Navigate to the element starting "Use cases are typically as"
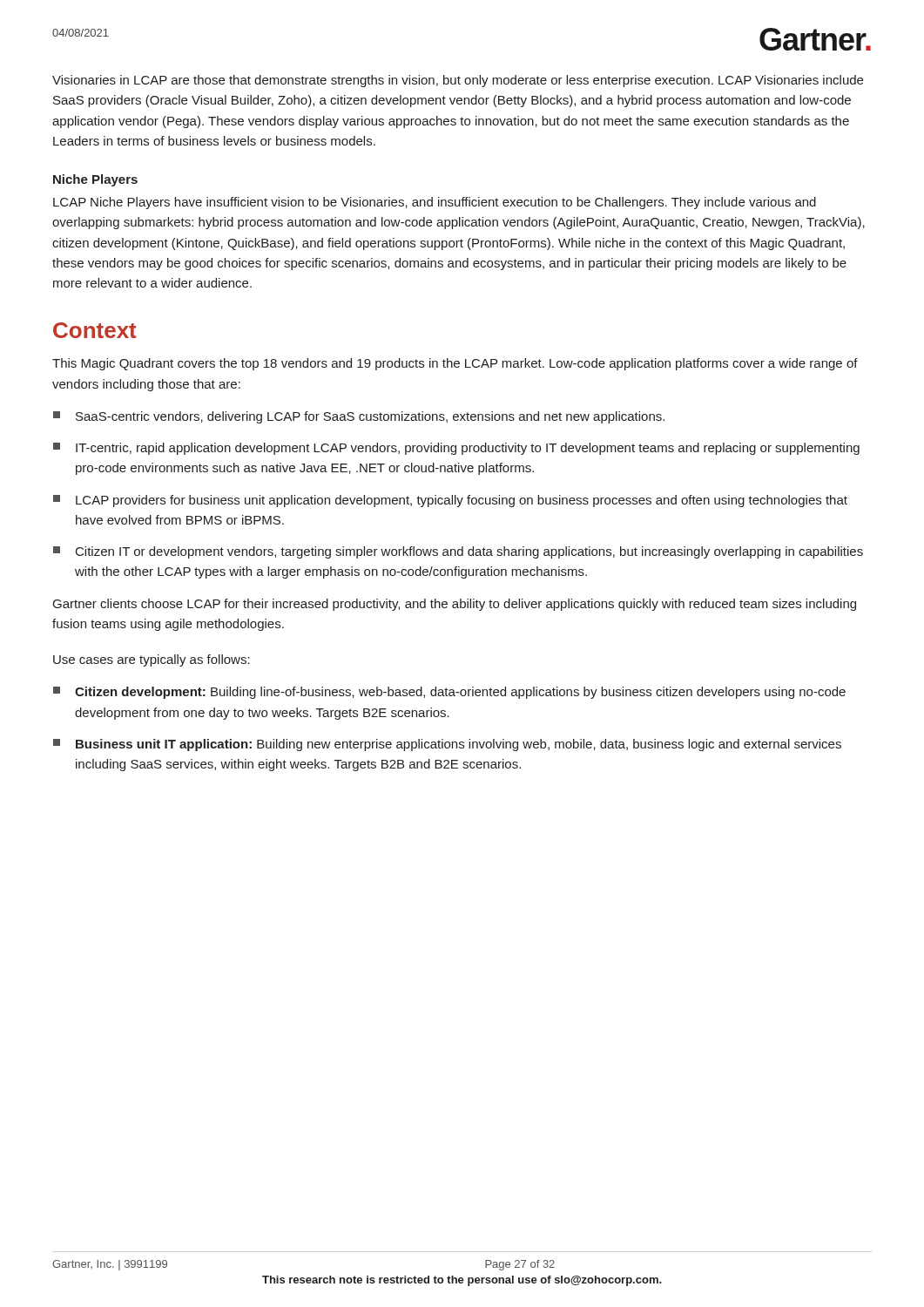The height and width of the screenshot is (1307, 924). tap(151, 659)
